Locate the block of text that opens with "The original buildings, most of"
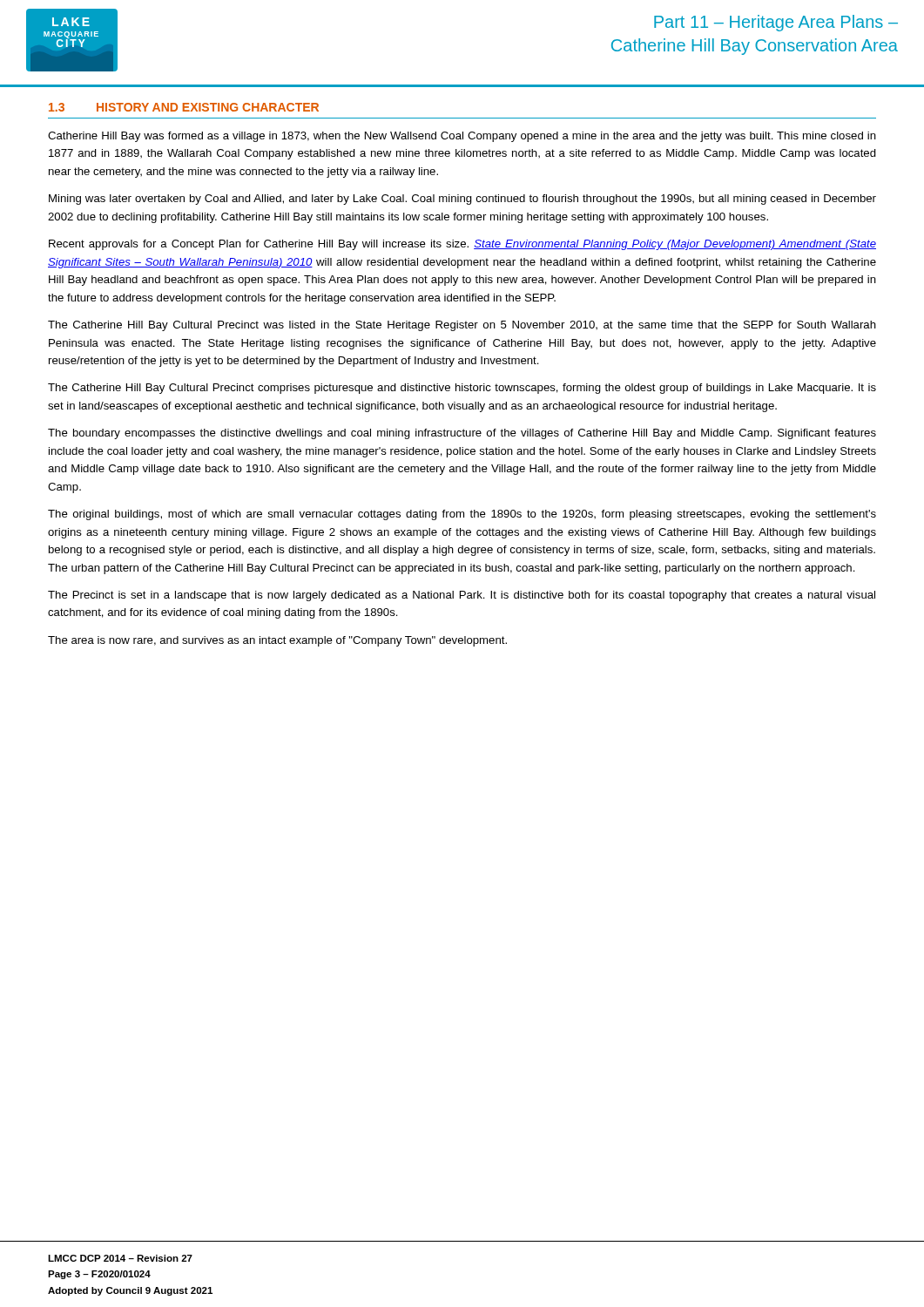The width and height of the screenshot is (924, 1307). tap(462, 541)
